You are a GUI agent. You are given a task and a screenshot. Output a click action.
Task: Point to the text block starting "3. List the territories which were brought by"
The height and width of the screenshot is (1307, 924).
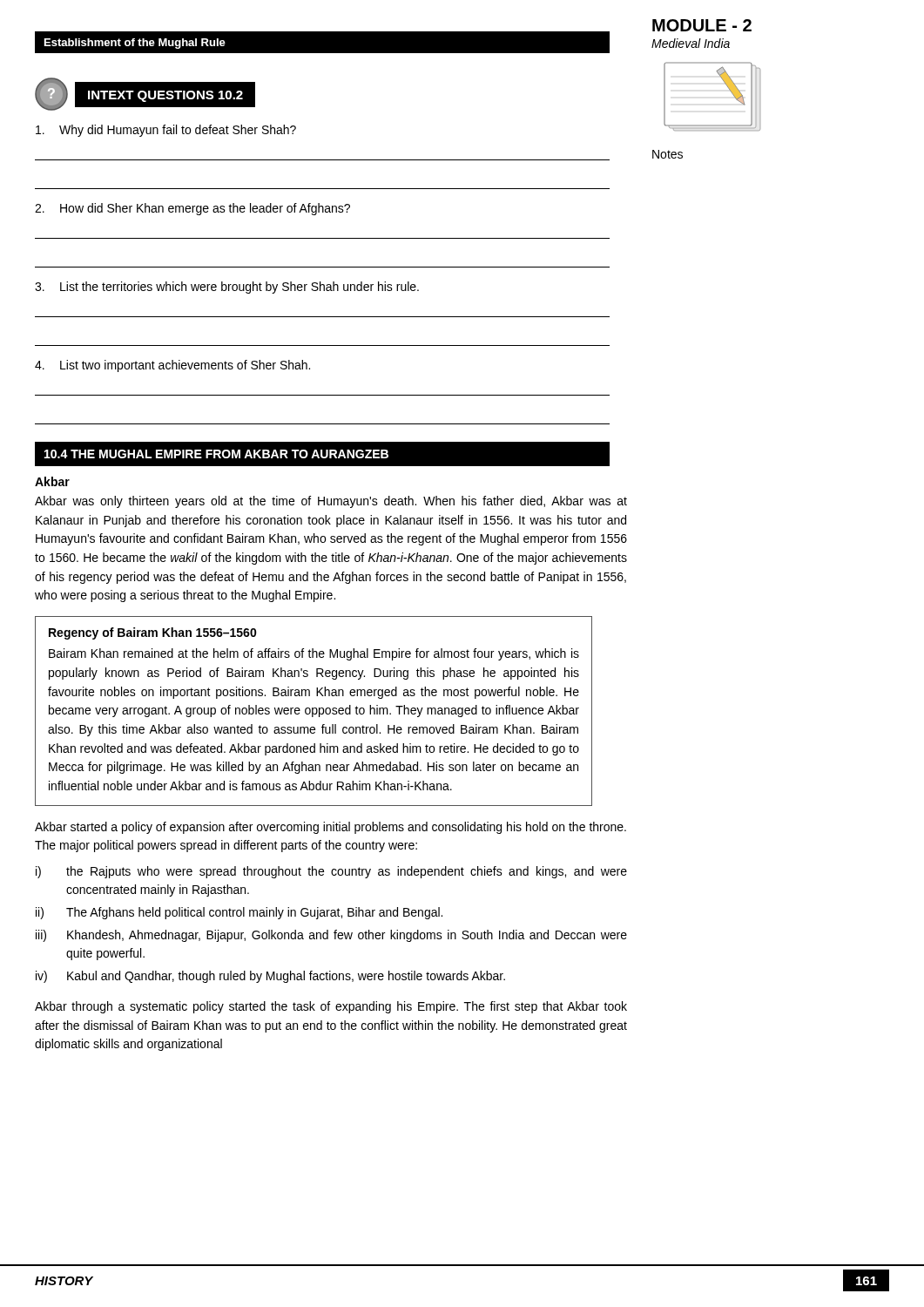click(331, 313)
